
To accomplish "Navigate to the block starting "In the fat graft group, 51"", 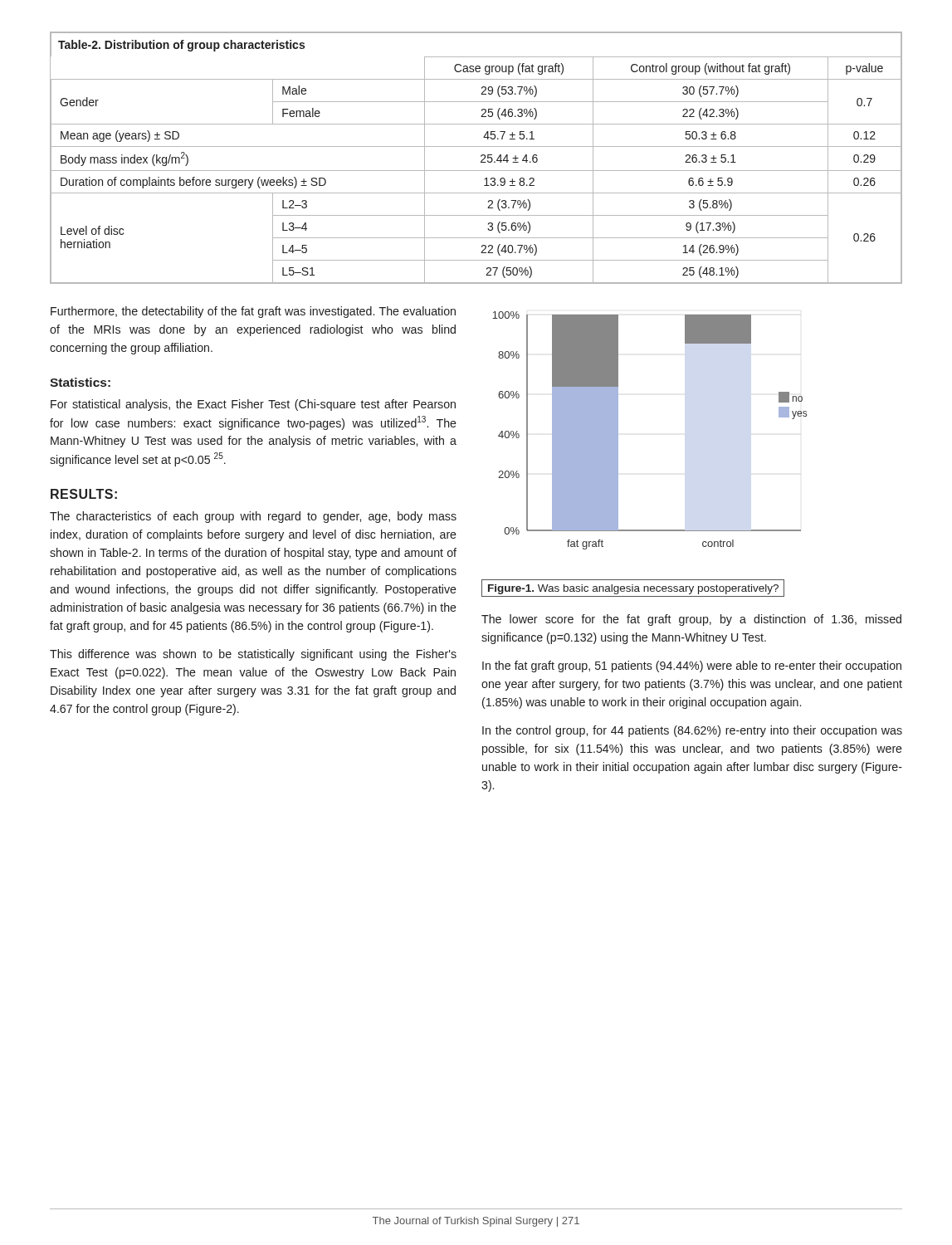I will [x=692, y=684].
